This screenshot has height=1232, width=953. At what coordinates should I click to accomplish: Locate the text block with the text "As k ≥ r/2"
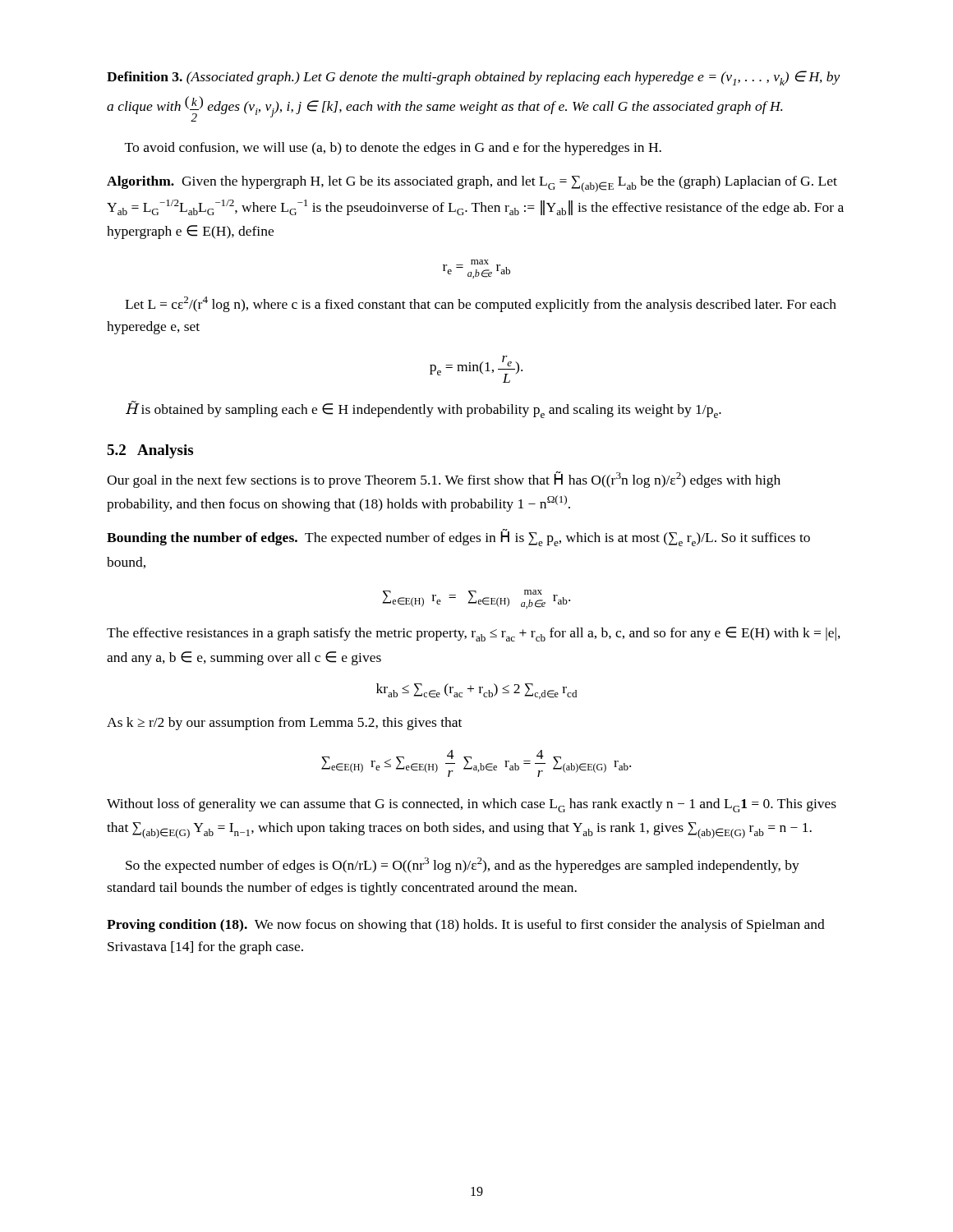coord(284,722)
